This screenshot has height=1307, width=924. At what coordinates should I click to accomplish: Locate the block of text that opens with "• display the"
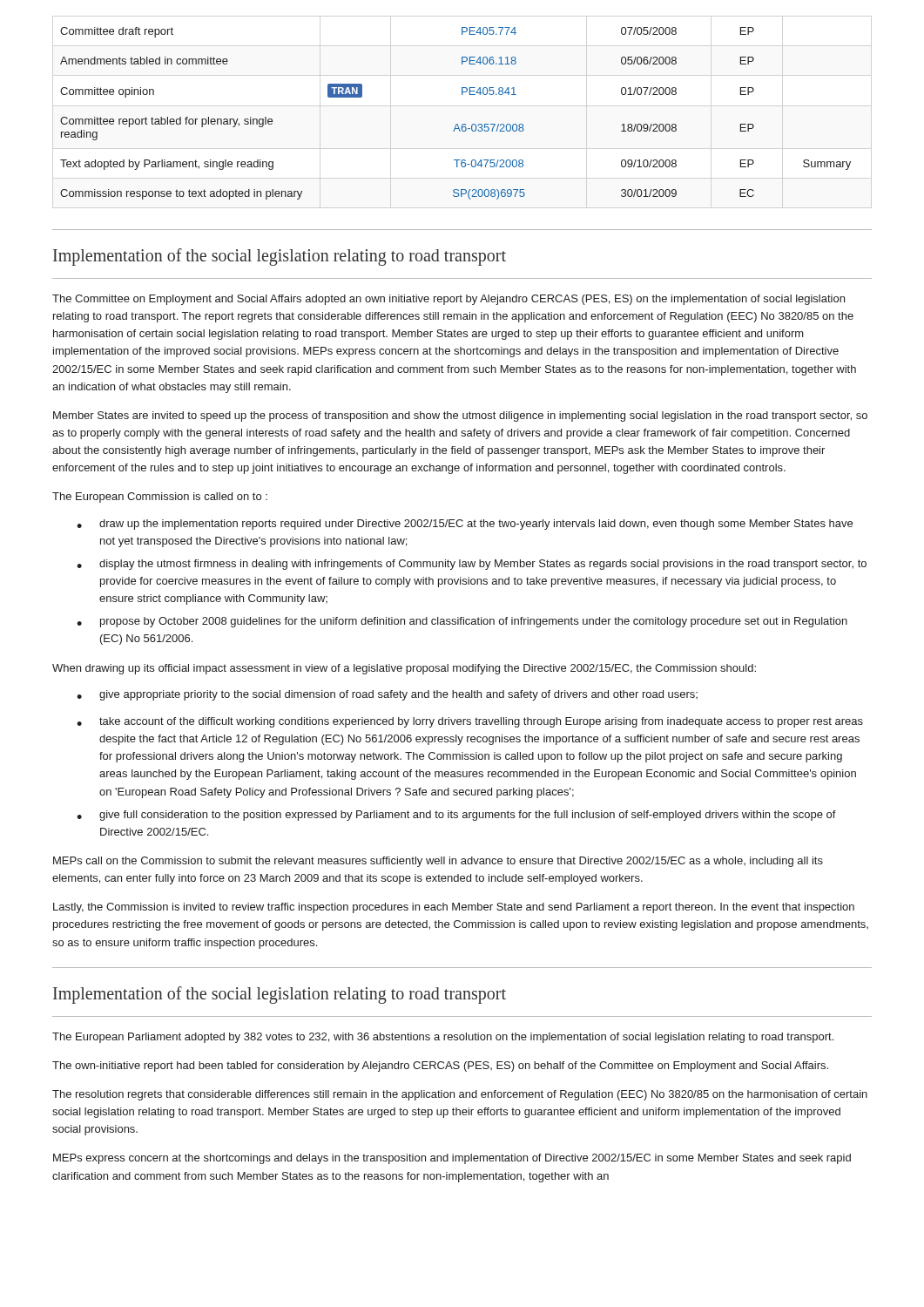coord(462,581)
